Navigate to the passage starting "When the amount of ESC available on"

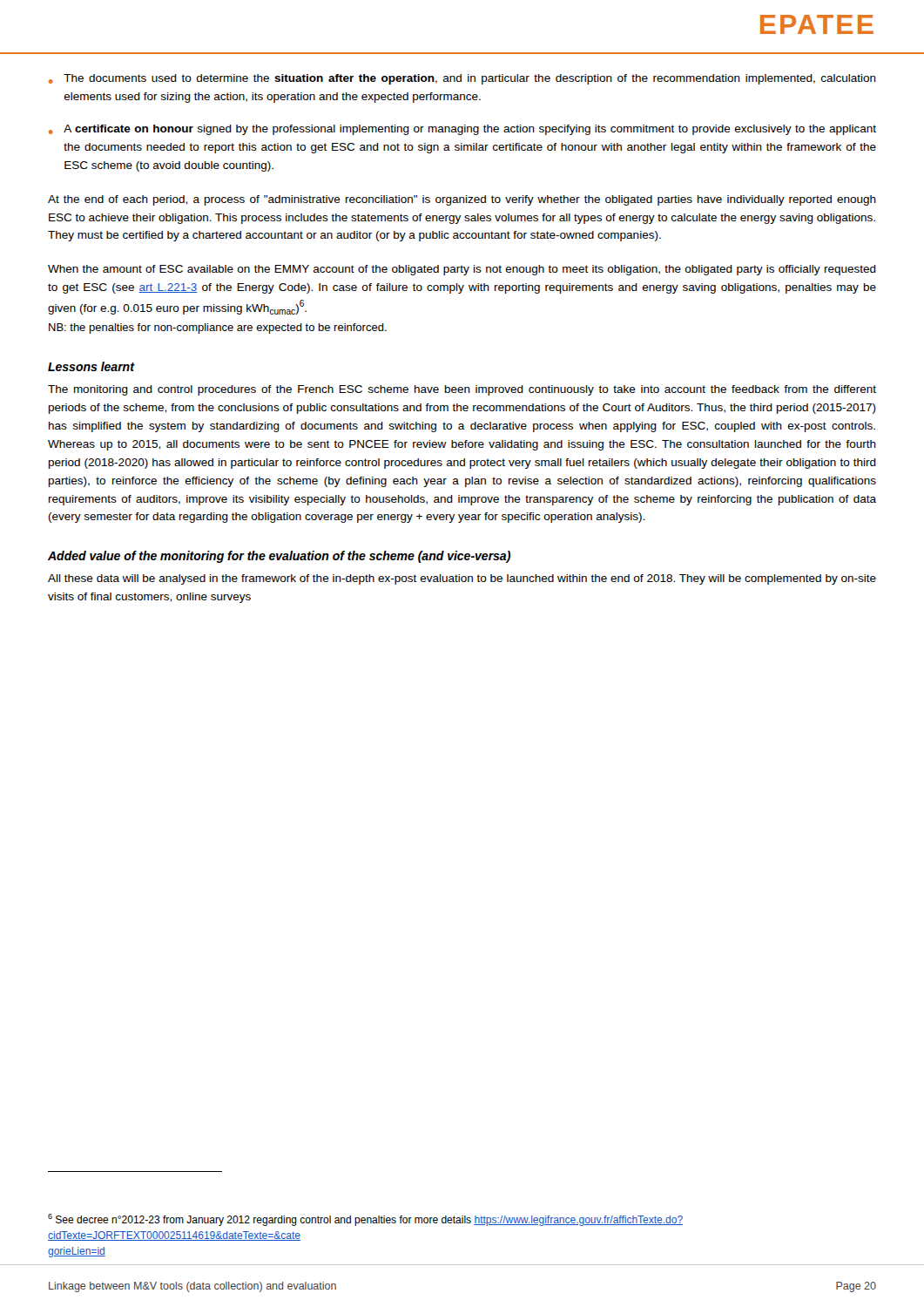tap(462, 298)
